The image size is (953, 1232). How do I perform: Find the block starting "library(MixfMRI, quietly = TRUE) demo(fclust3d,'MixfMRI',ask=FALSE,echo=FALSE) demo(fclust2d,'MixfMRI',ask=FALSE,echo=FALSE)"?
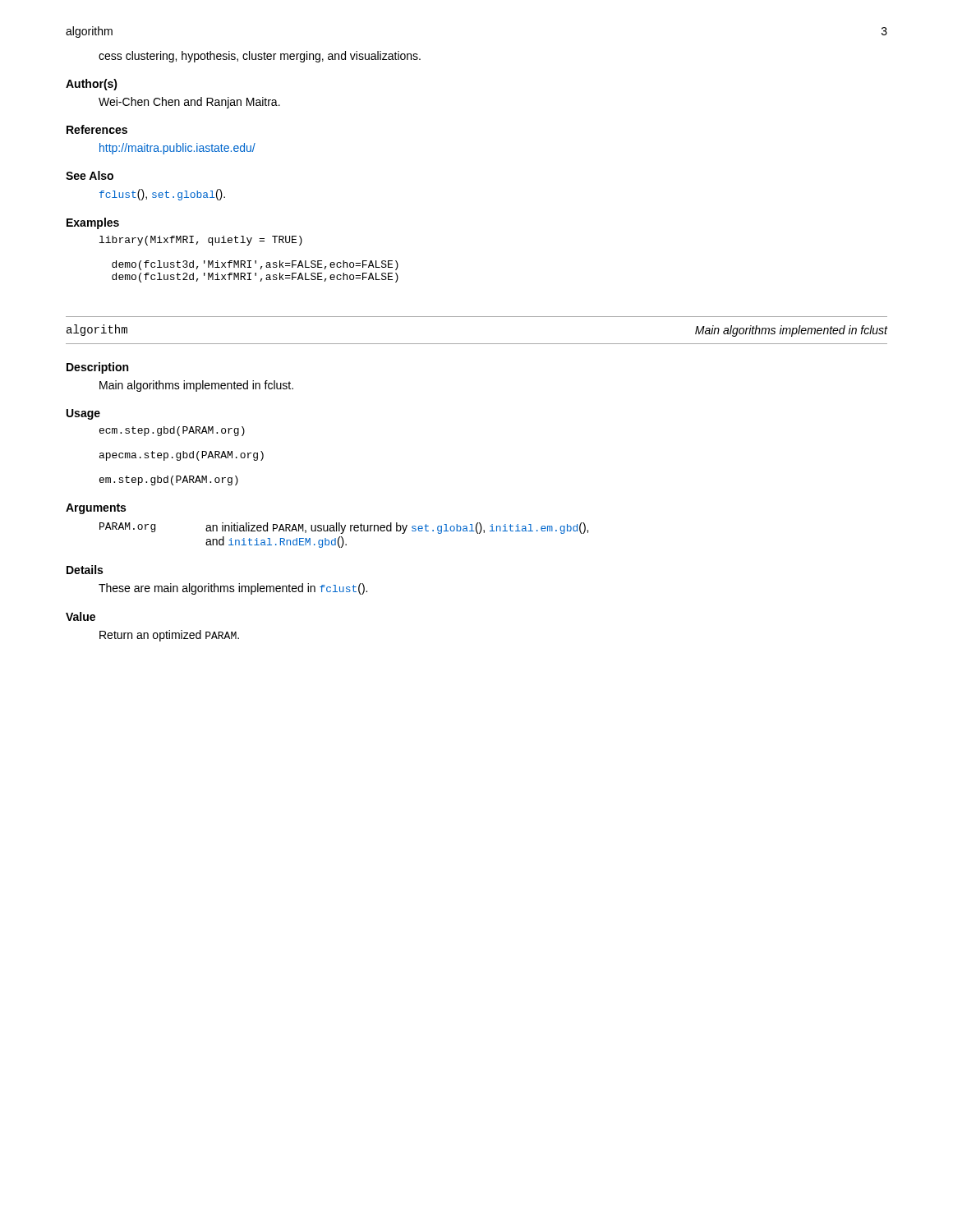(x=201, y=241)
